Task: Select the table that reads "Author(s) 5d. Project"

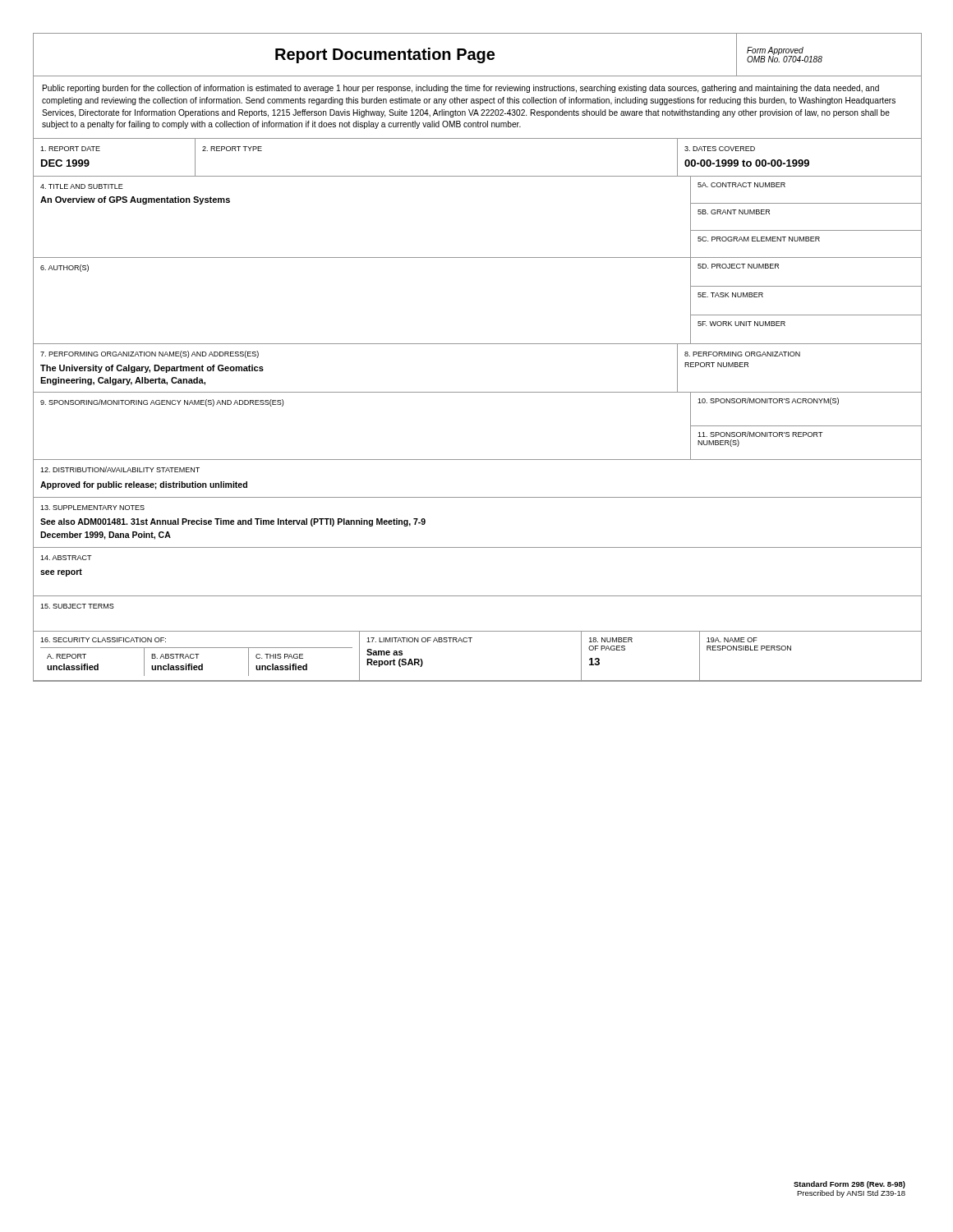Action: [477, 301]
